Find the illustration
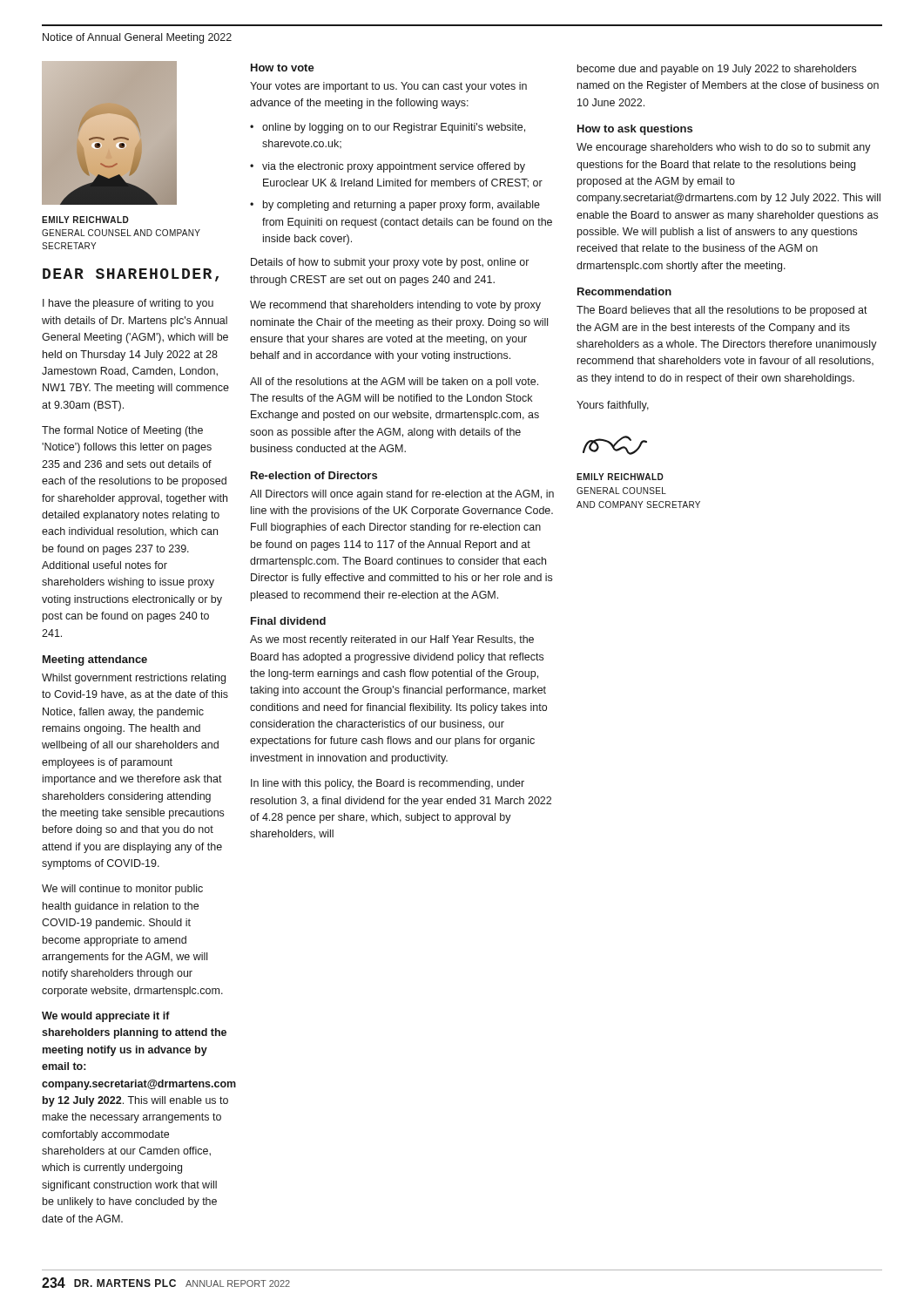 coord(729,443)
